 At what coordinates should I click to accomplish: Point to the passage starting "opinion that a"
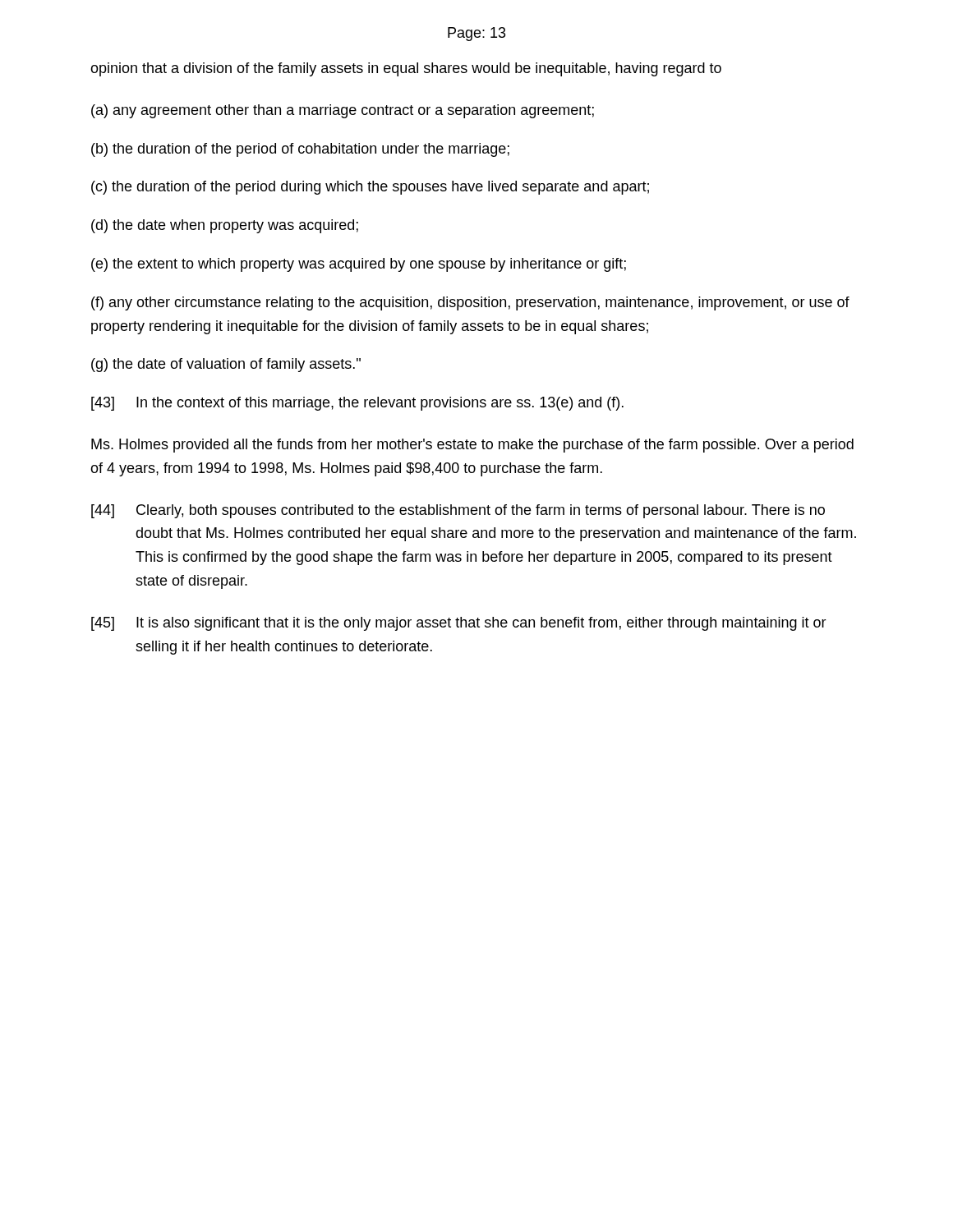click(406, 68)
